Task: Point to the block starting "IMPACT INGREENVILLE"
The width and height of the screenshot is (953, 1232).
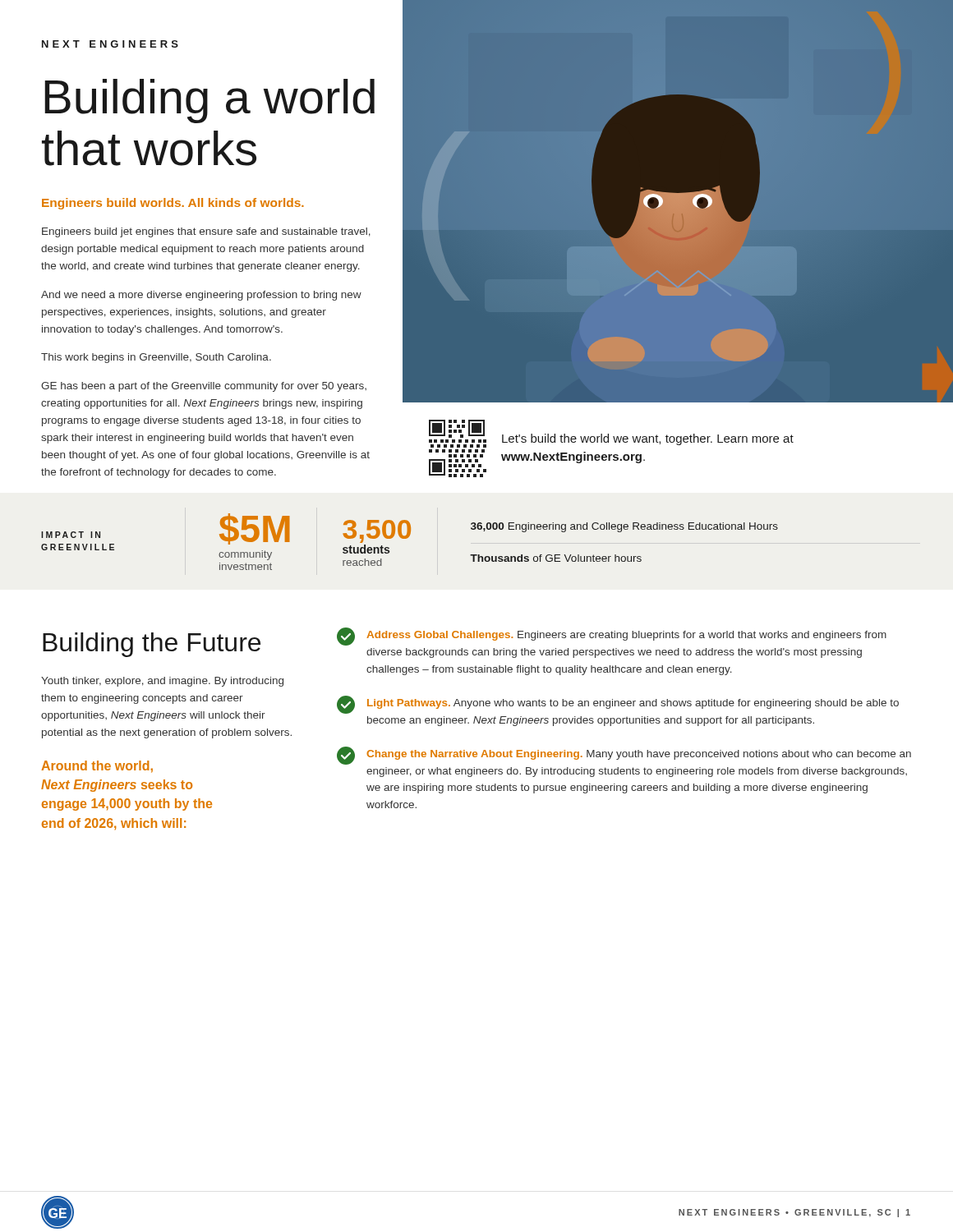Action: tap(79, 541)
